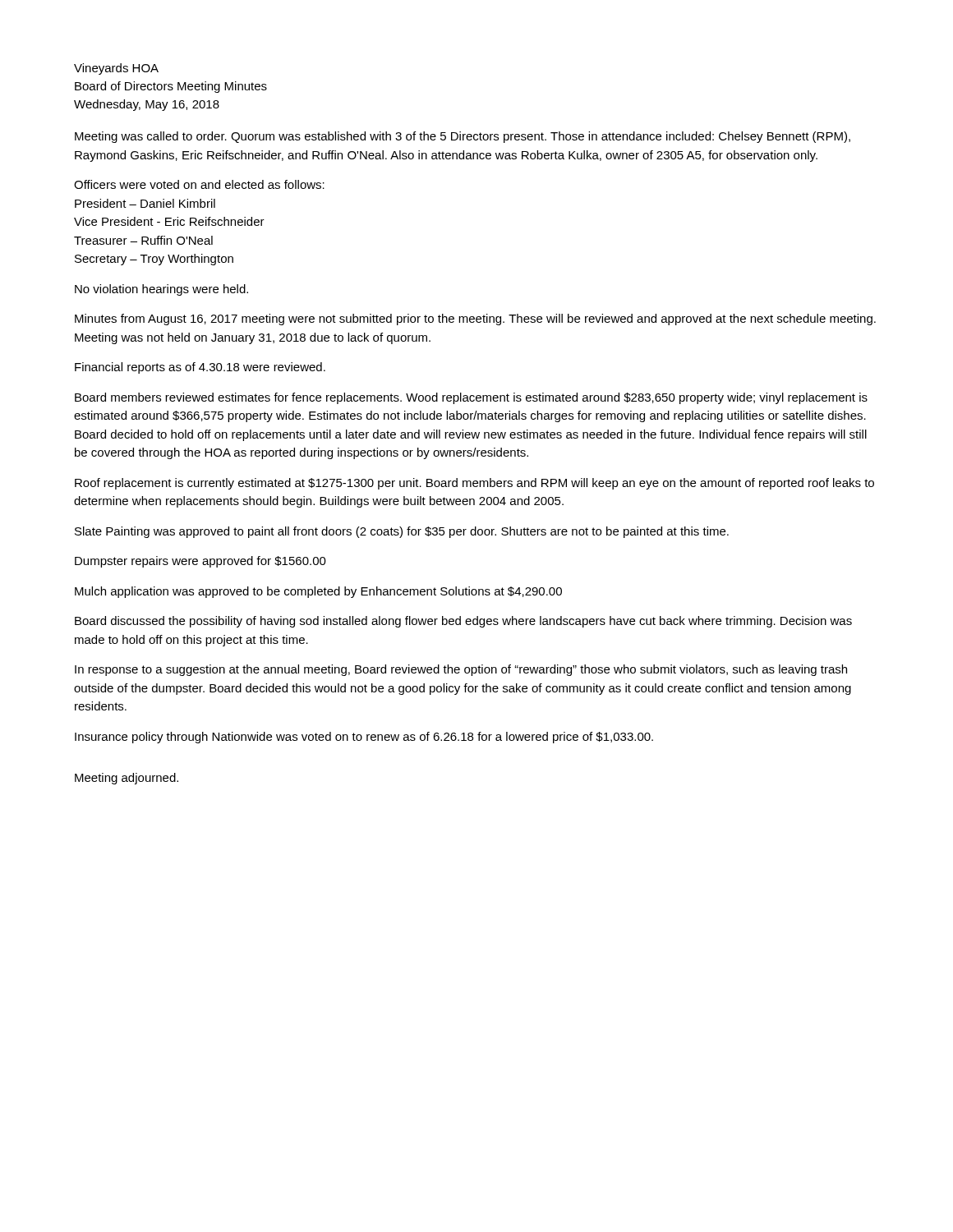
Task: Locate the region starting "Meeting was called to order. Quorum was"
Action: click(463, 145)
